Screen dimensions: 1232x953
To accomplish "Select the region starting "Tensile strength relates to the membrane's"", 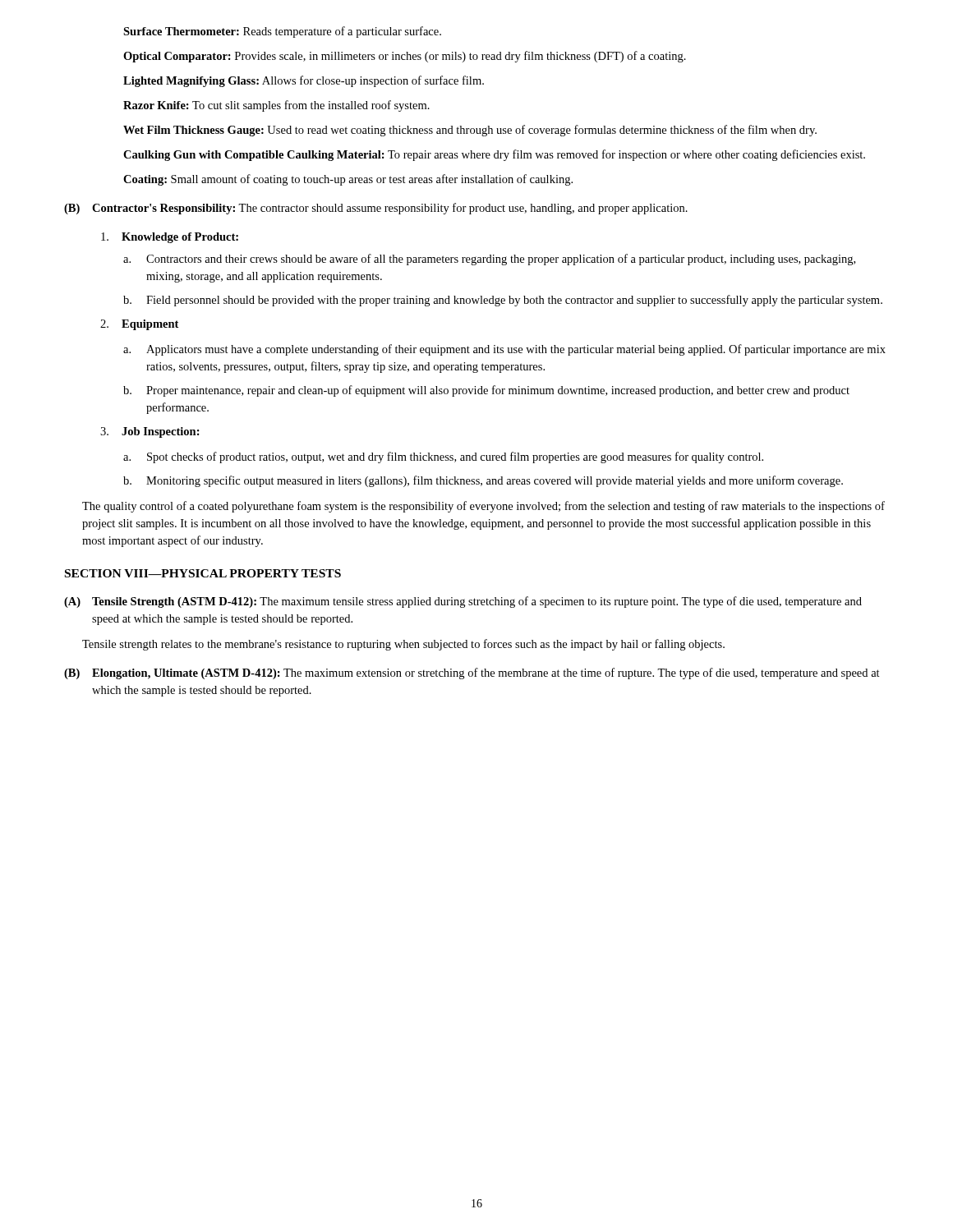I will click(x=404, y=644).
